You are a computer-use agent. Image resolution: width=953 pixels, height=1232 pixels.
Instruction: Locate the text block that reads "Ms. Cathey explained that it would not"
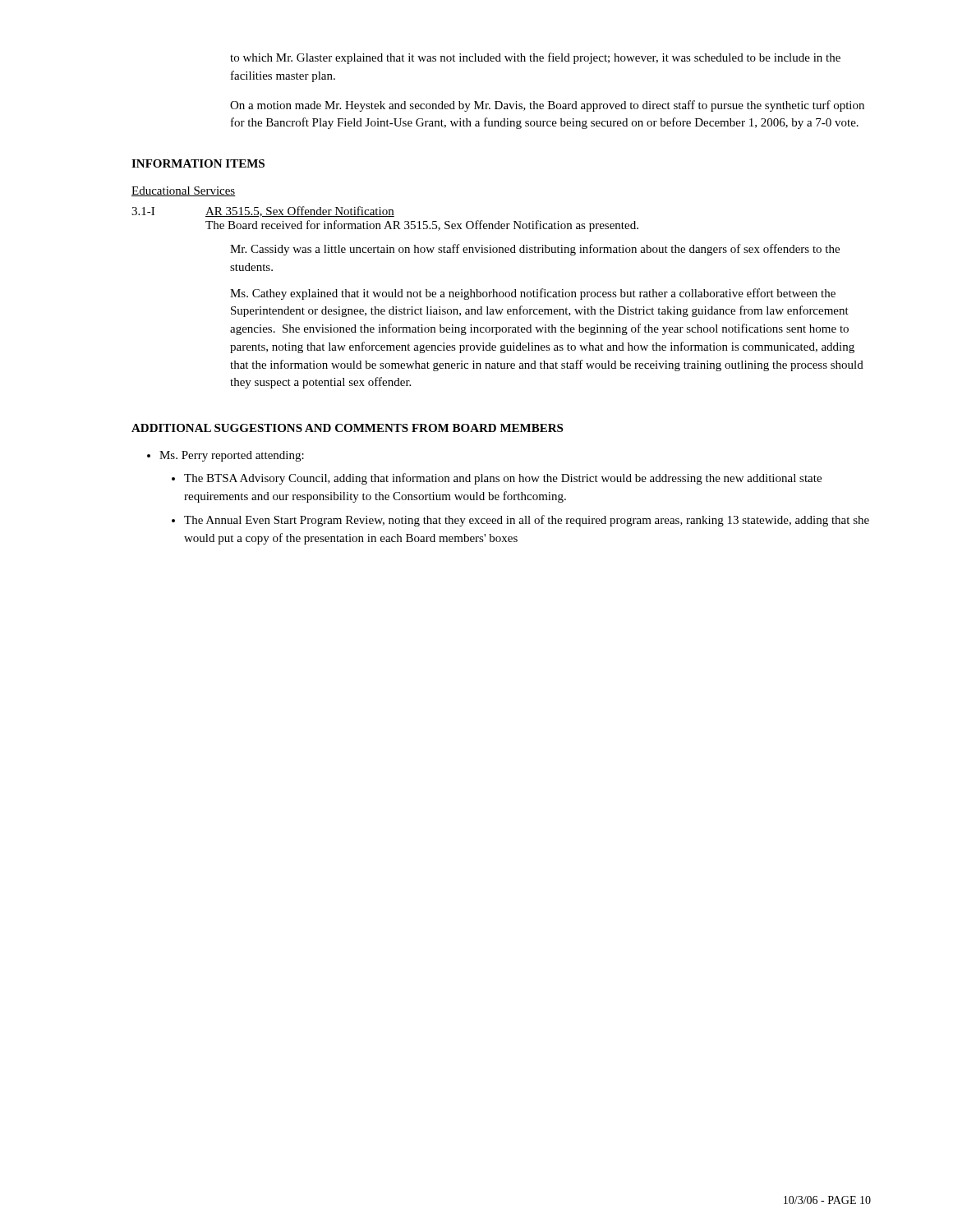pos(547,337)
